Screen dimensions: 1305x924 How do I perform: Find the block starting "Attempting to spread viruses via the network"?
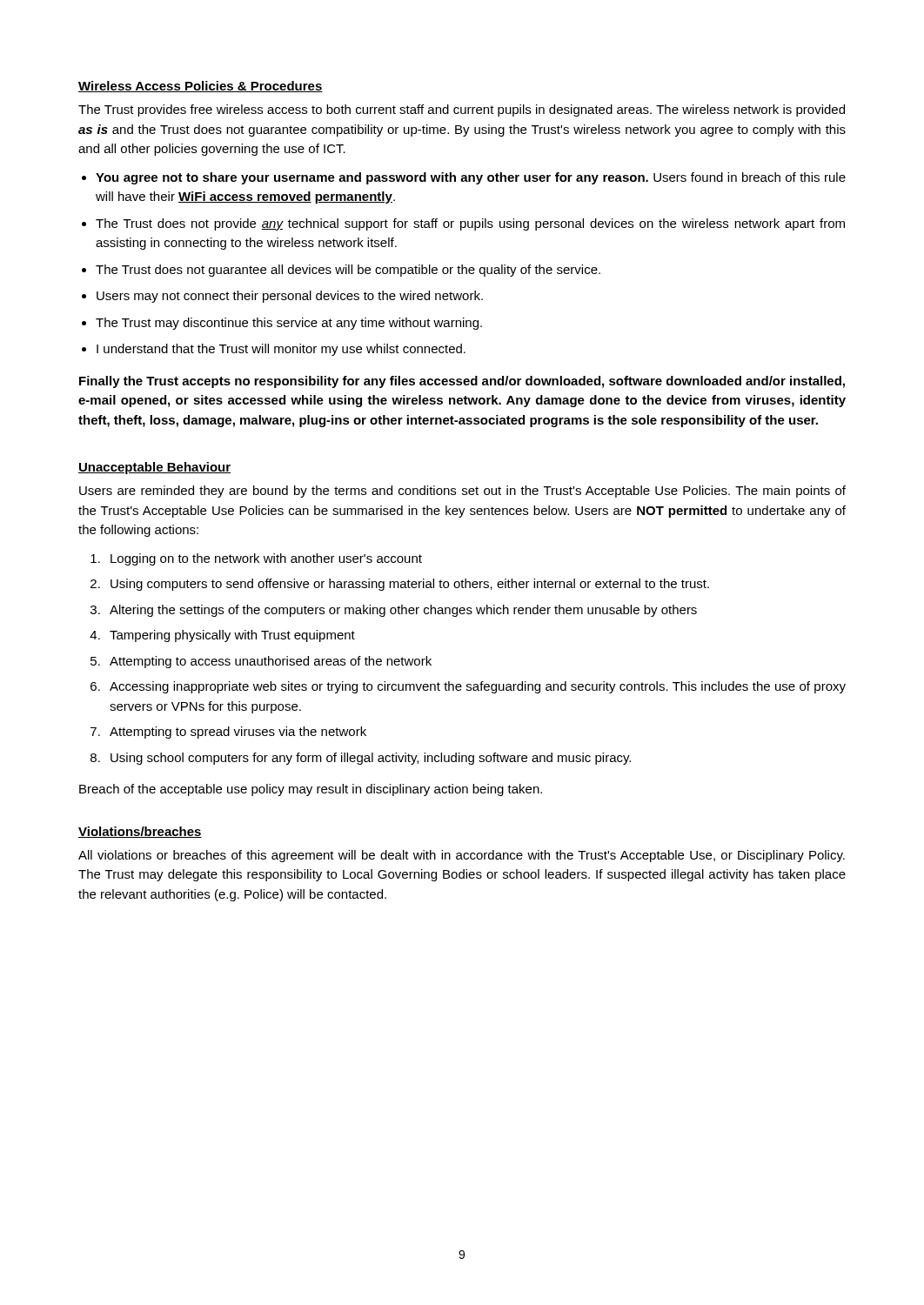(x=238, y=731)
